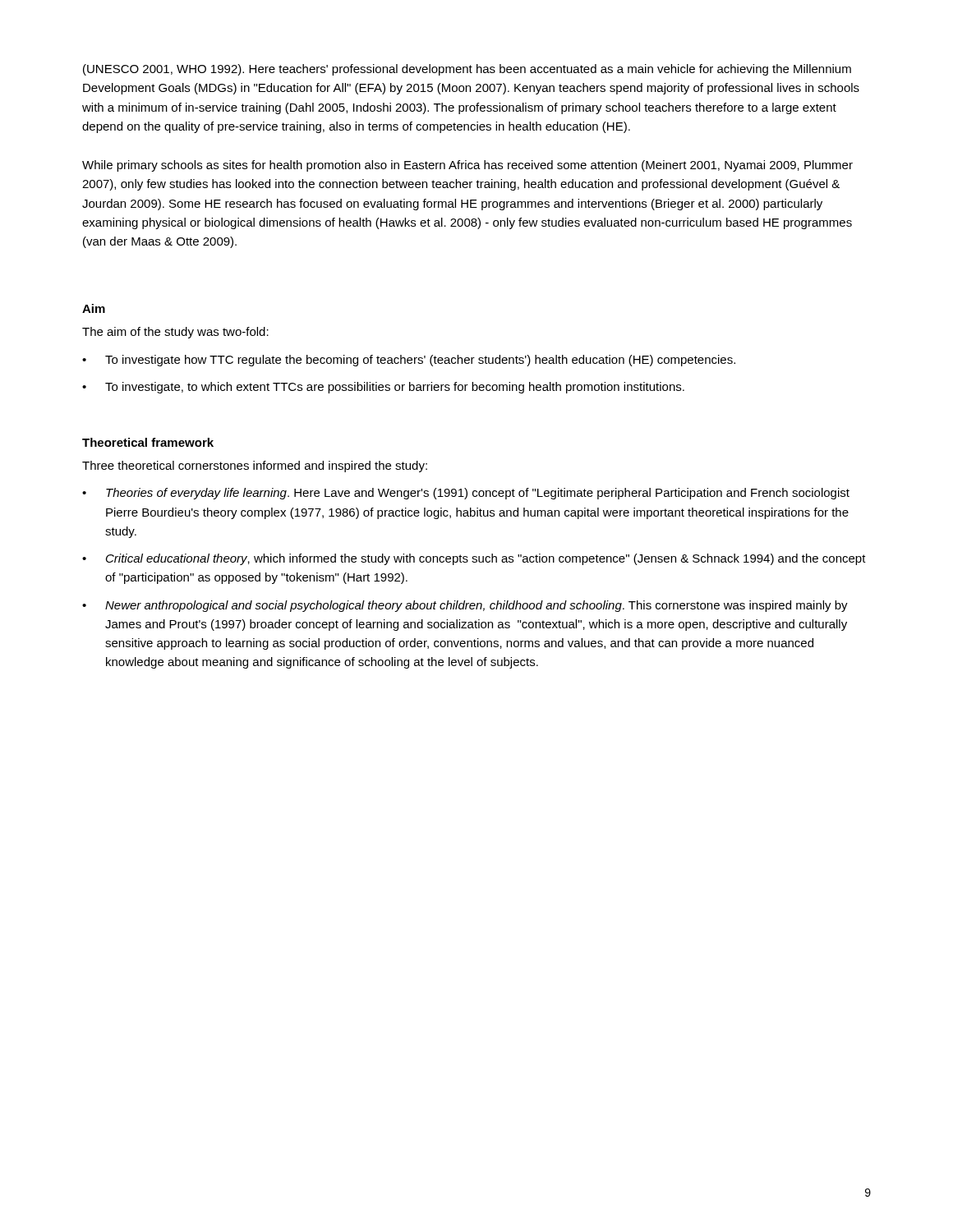This screenshot has width=953, height=1232.
Task: Locate the block of text that opens with "• Critical educational theory, which"
Action: (x=476, y=568)
